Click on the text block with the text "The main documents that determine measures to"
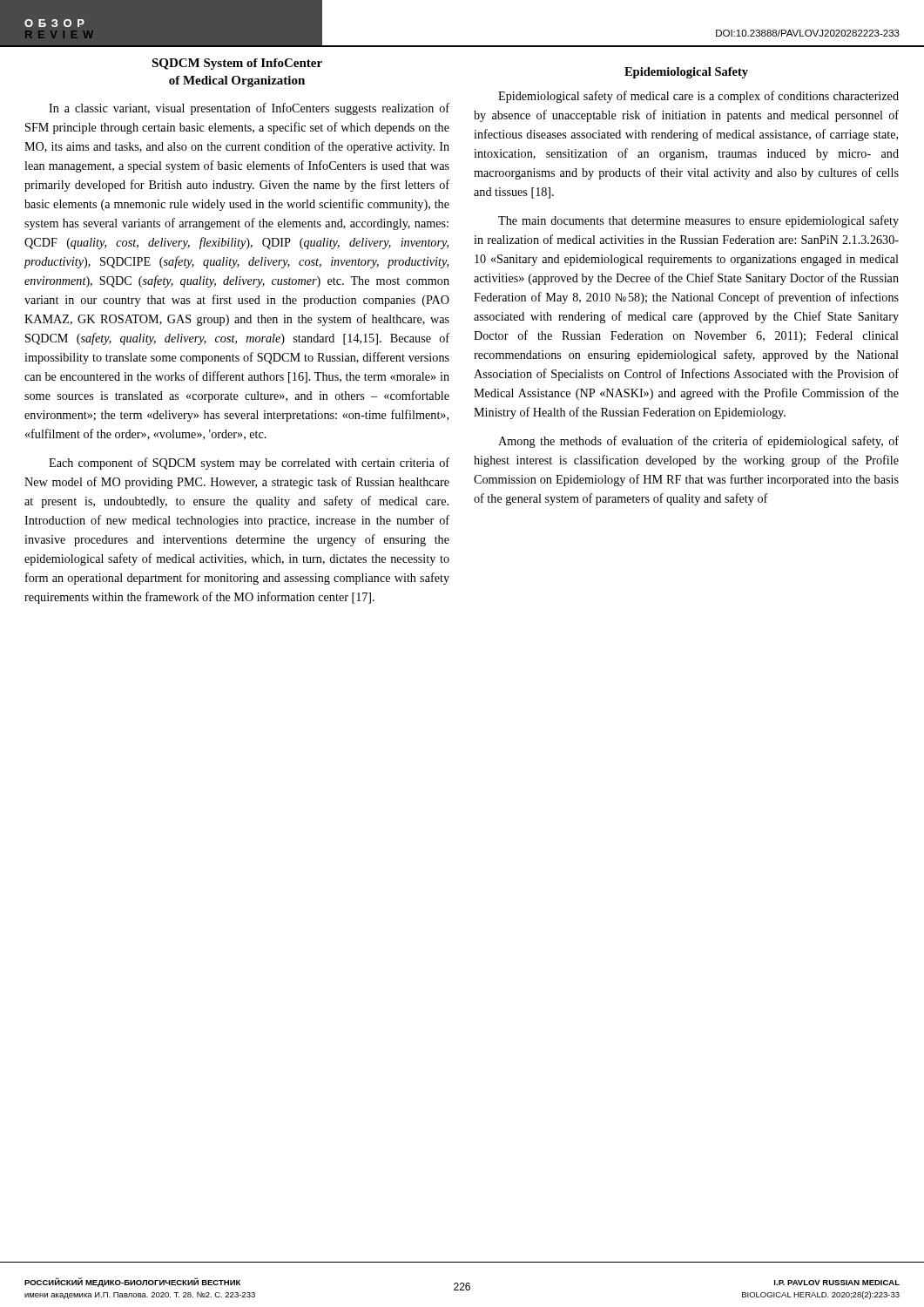This screenshot has height=1307, width=924. point(686,316)
